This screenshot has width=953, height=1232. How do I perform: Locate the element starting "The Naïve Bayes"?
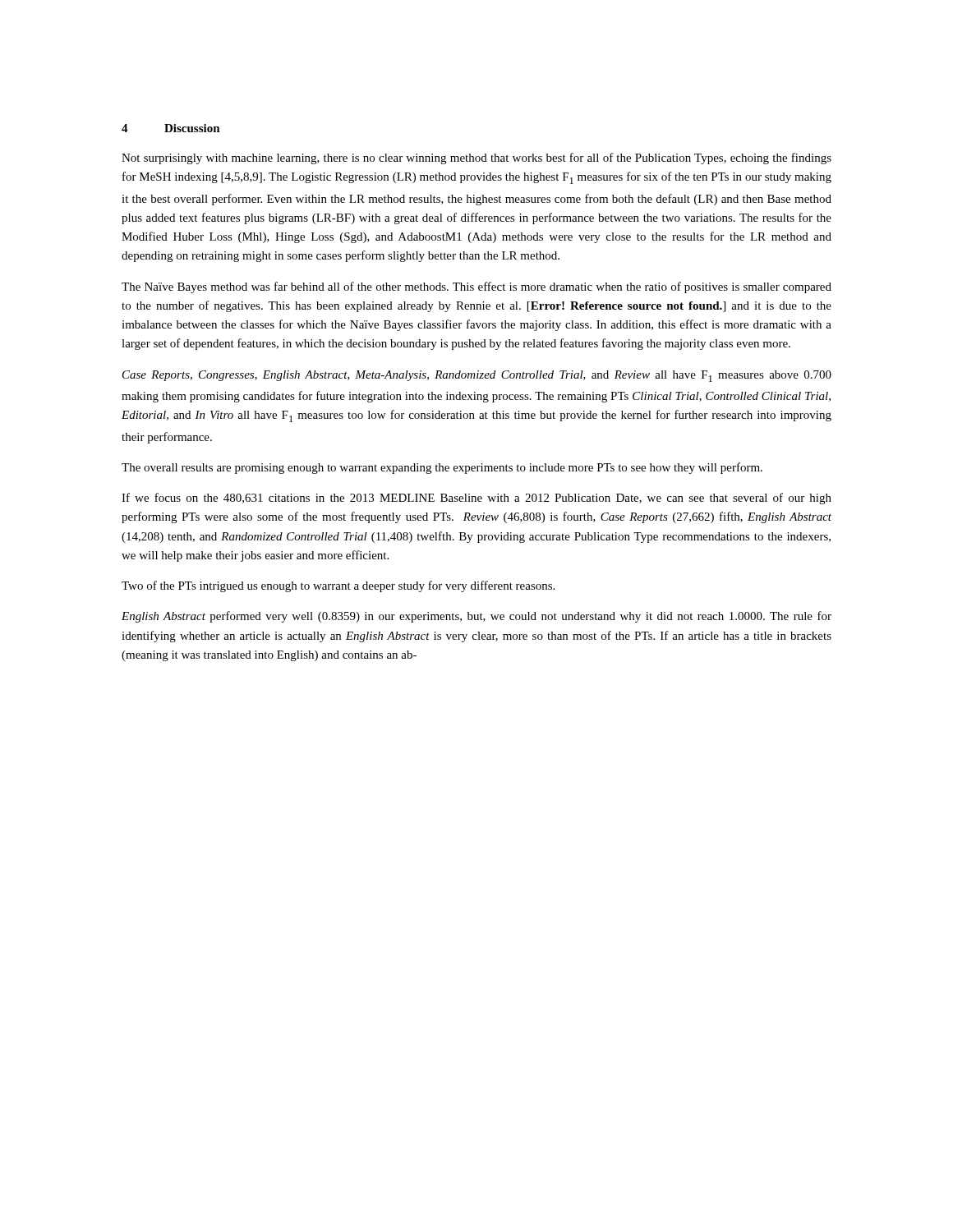click(476, 315)
